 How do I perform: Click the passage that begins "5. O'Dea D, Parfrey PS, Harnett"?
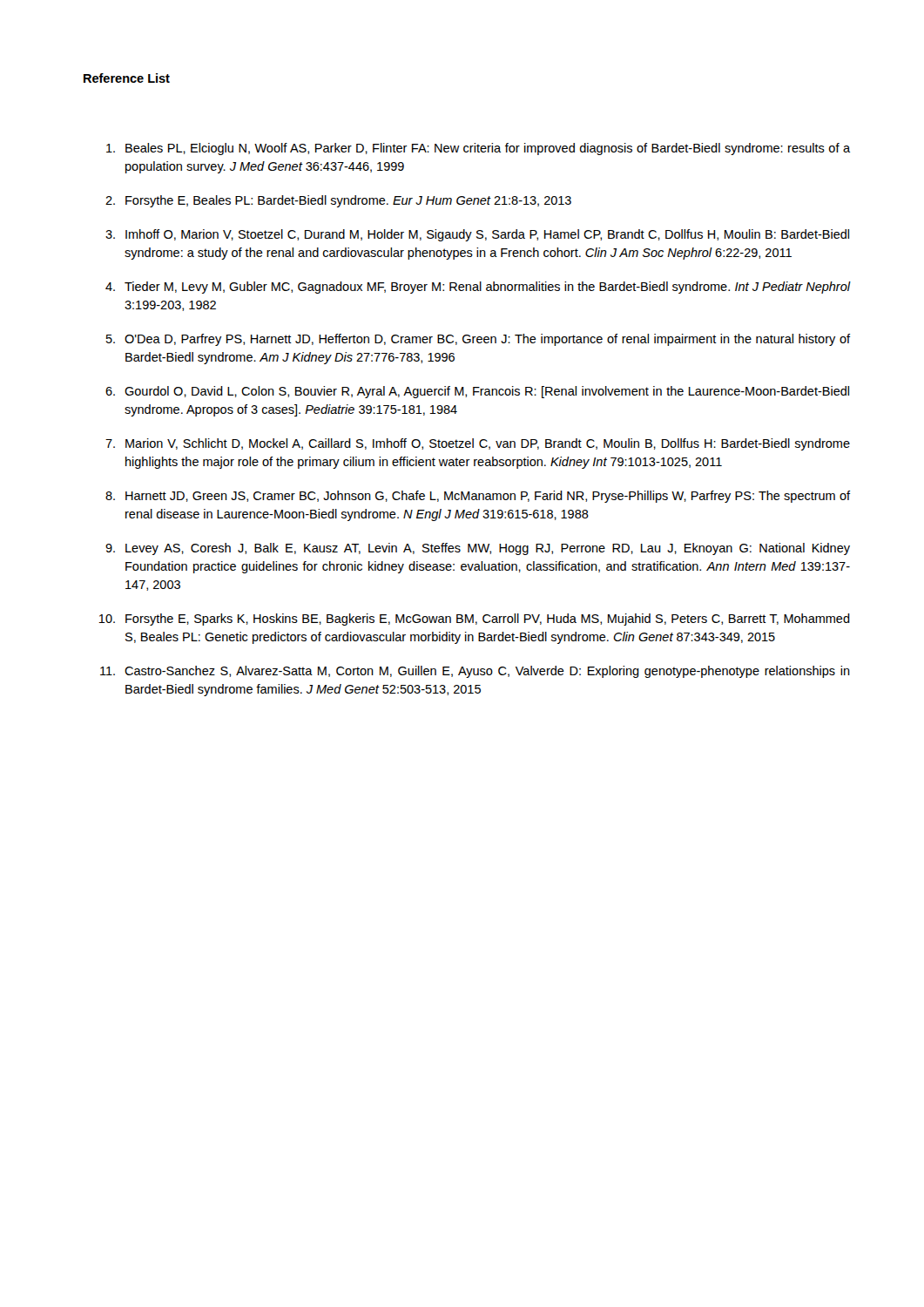pyautogui.click(x=466, y=349)
